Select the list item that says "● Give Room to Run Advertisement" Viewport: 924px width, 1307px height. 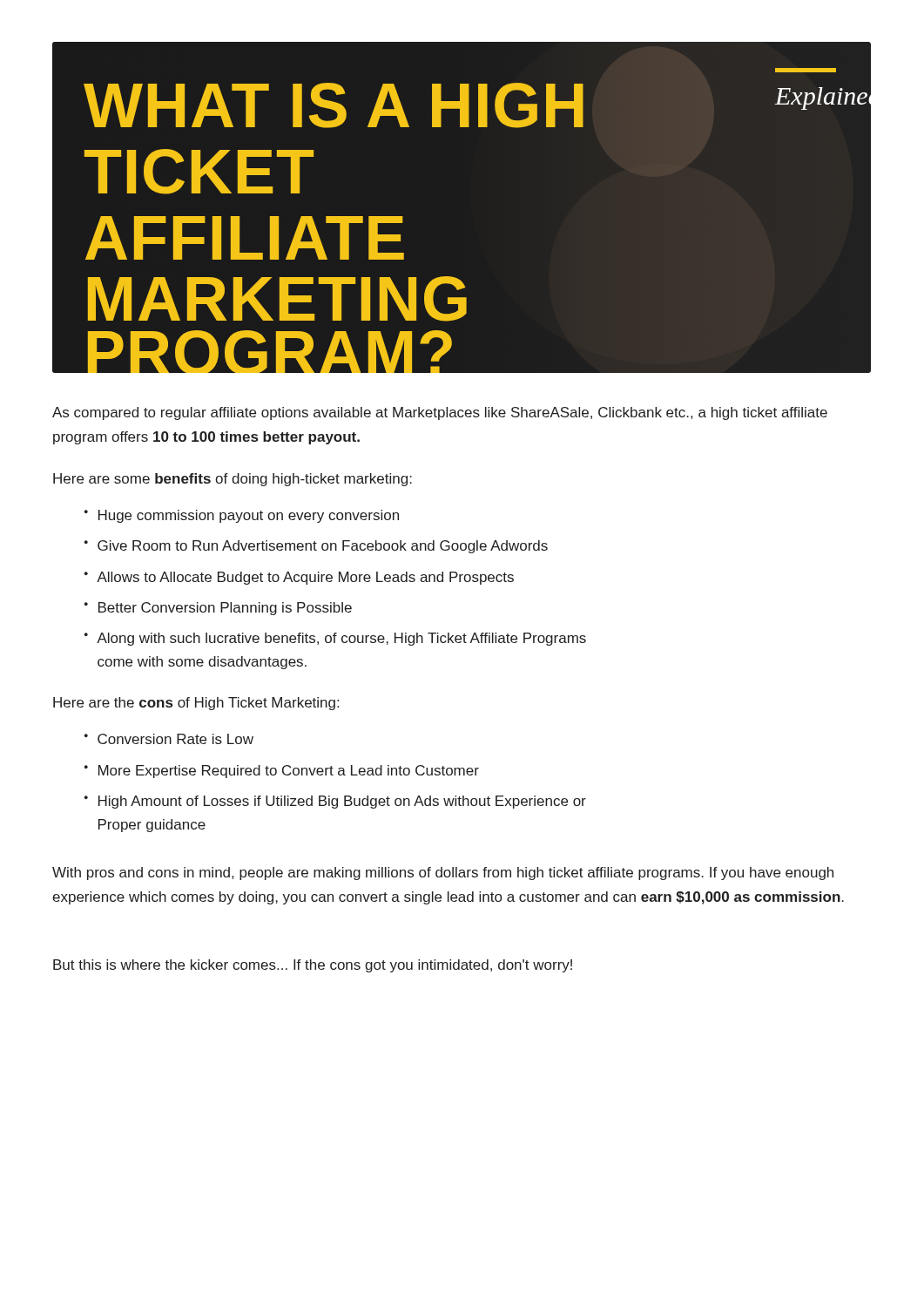(316, 546)
